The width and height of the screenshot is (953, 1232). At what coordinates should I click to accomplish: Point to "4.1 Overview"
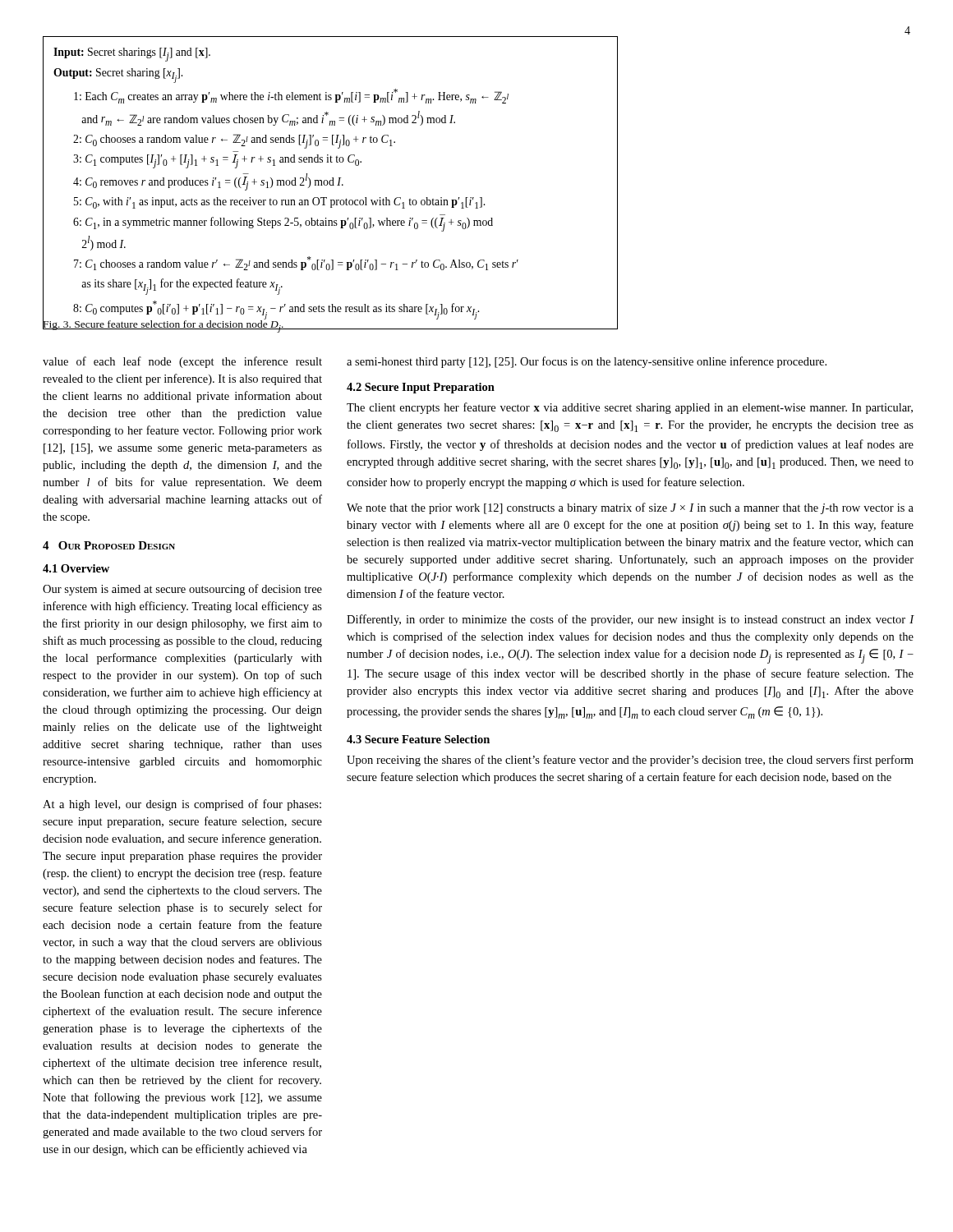[x=76, y=568]
